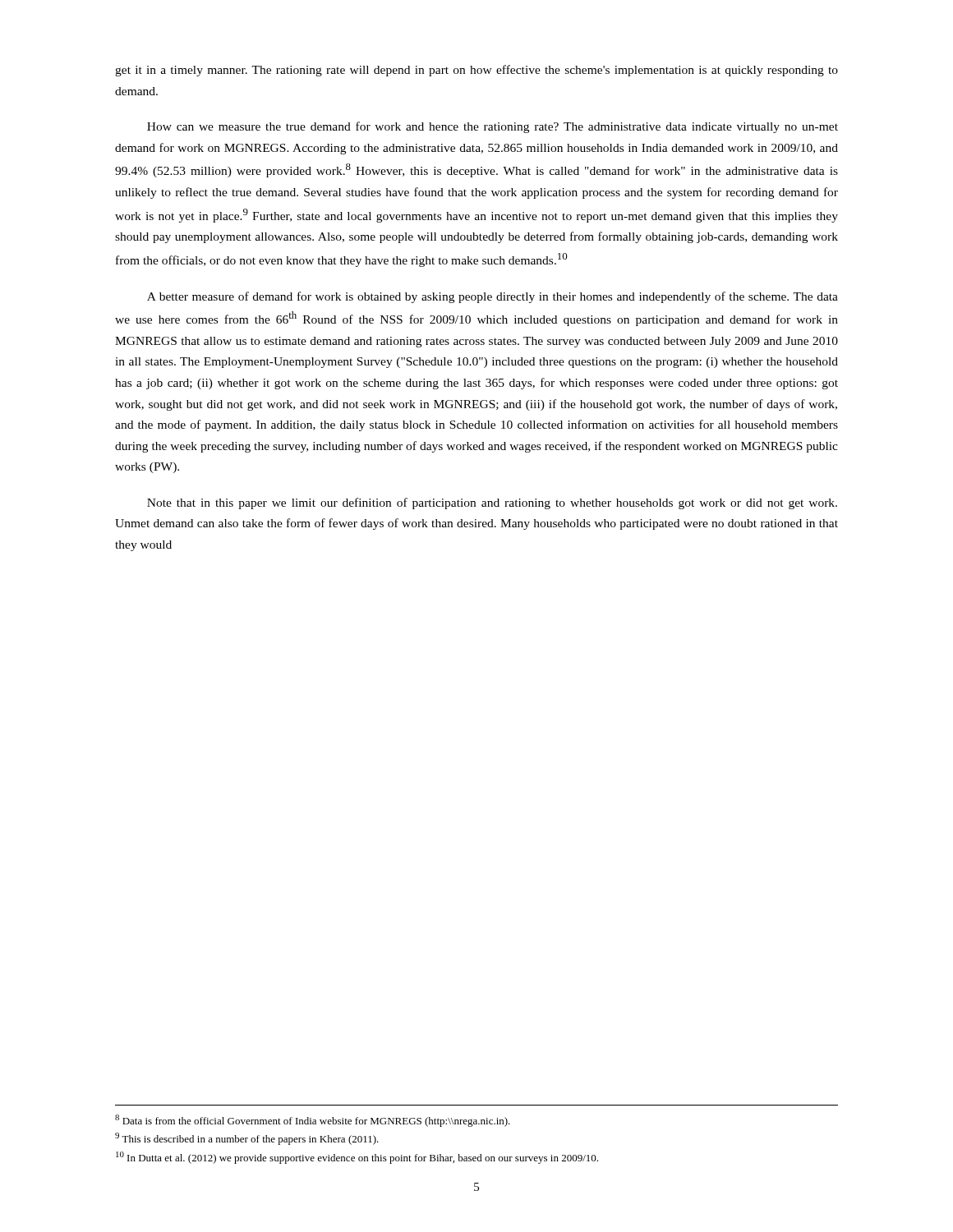The width and height of the screenshot is (953, 1232).
Task: Select the footnote that says "10 In Dutta et al. (2012)"
Action: [x=357, y=1157]
